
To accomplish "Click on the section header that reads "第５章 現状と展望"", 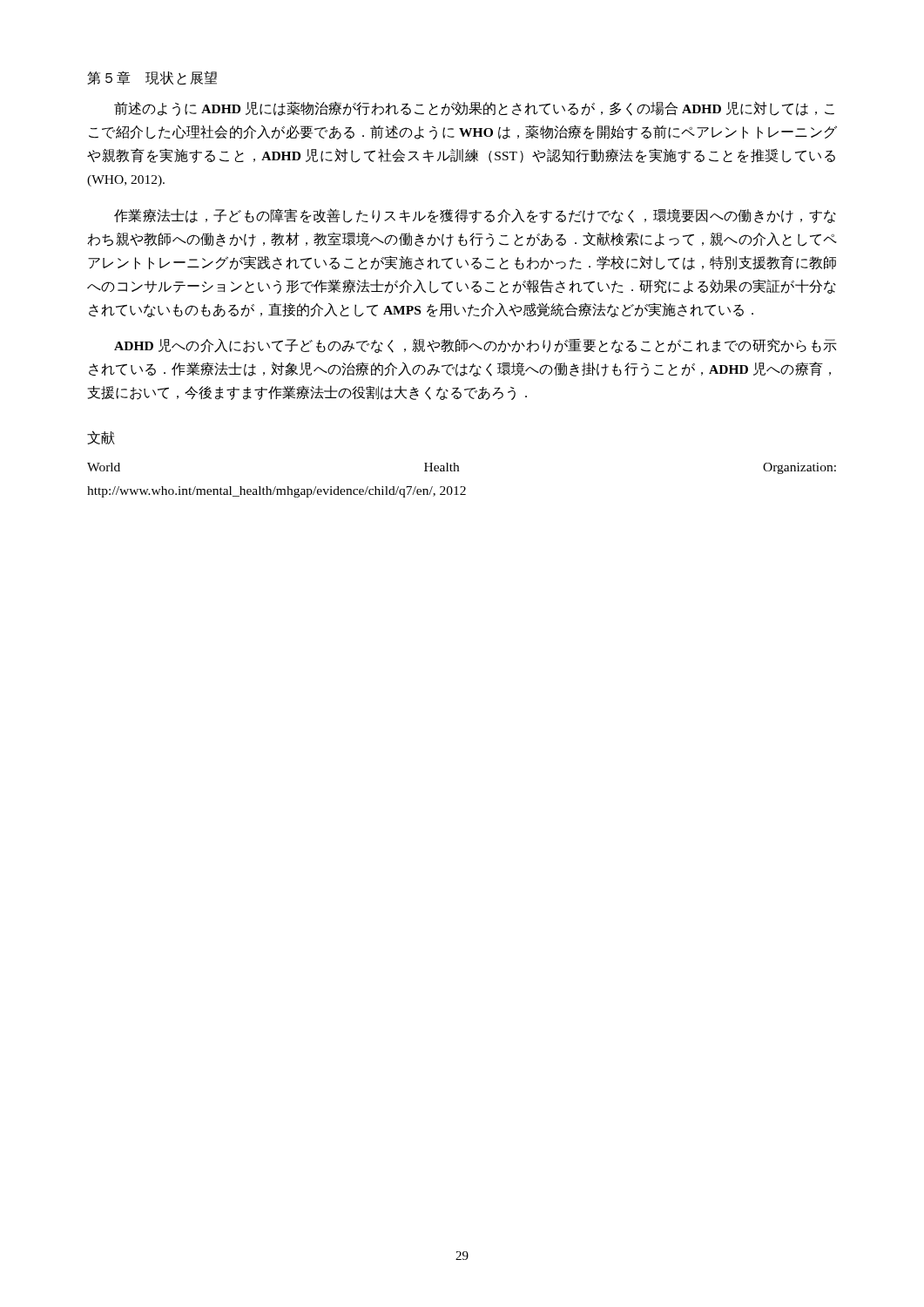I will pos(153,78).
